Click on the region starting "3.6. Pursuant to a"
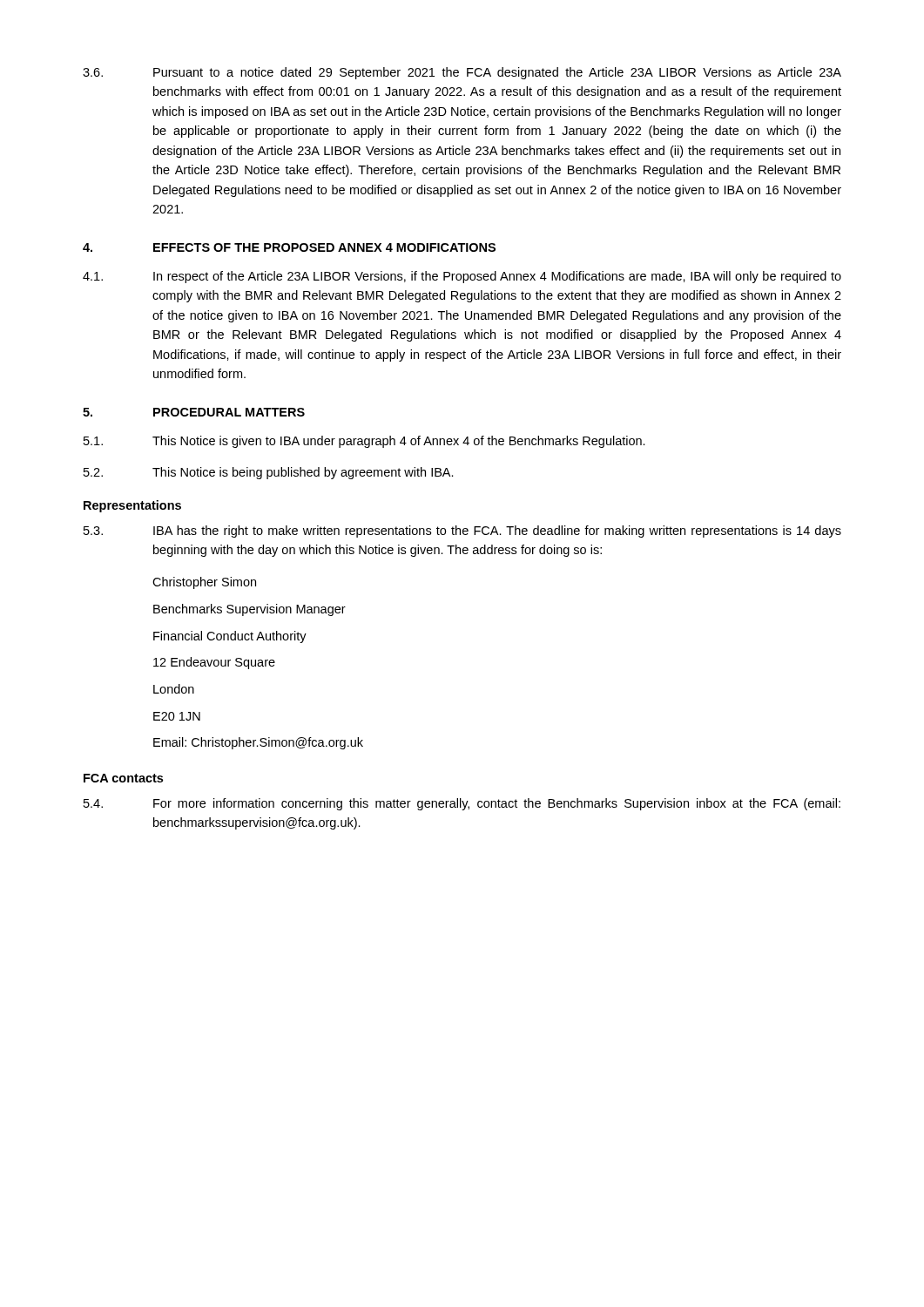 coord(462,141)
